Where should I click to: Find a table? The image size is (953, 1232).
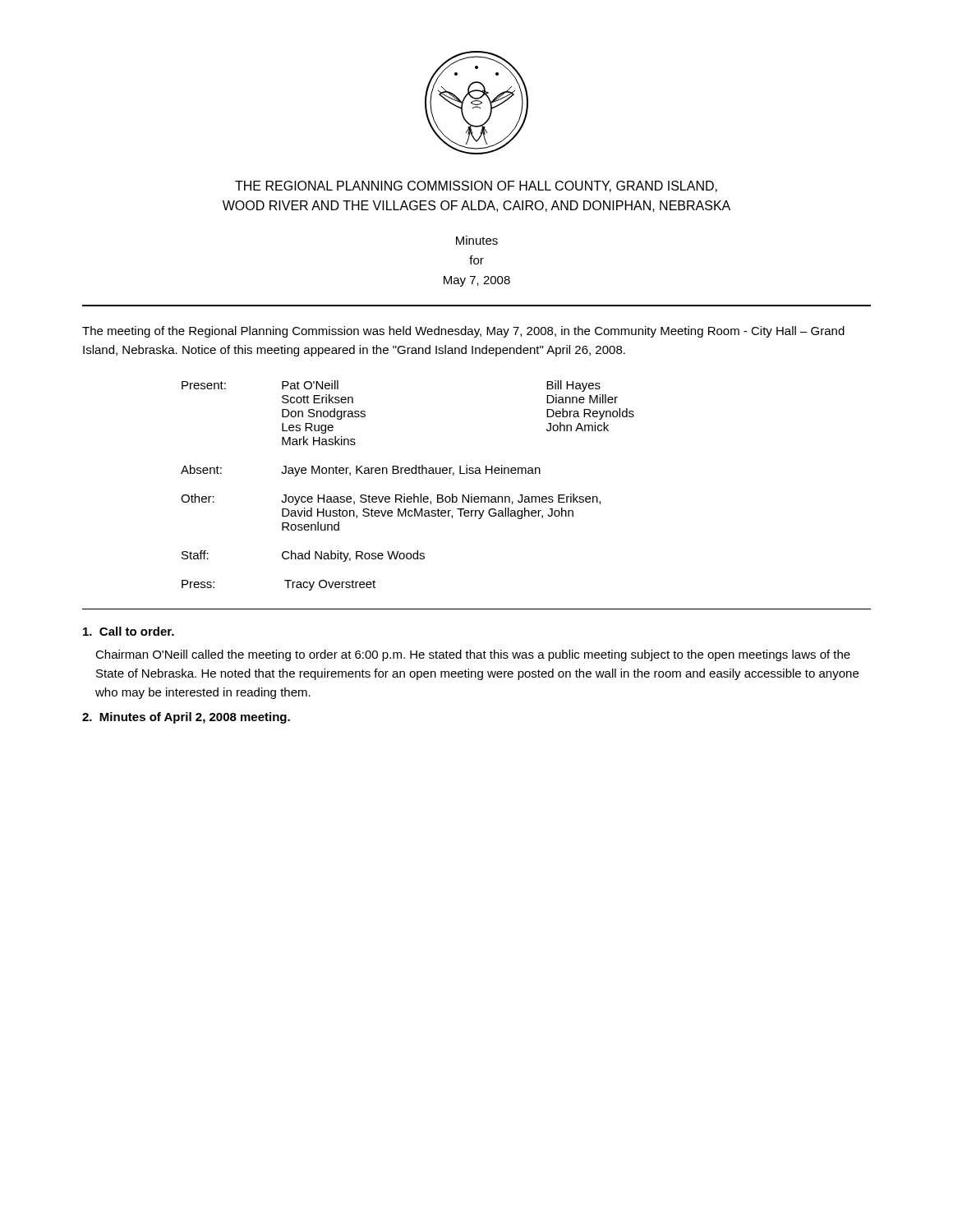click(x=476, y=484)
